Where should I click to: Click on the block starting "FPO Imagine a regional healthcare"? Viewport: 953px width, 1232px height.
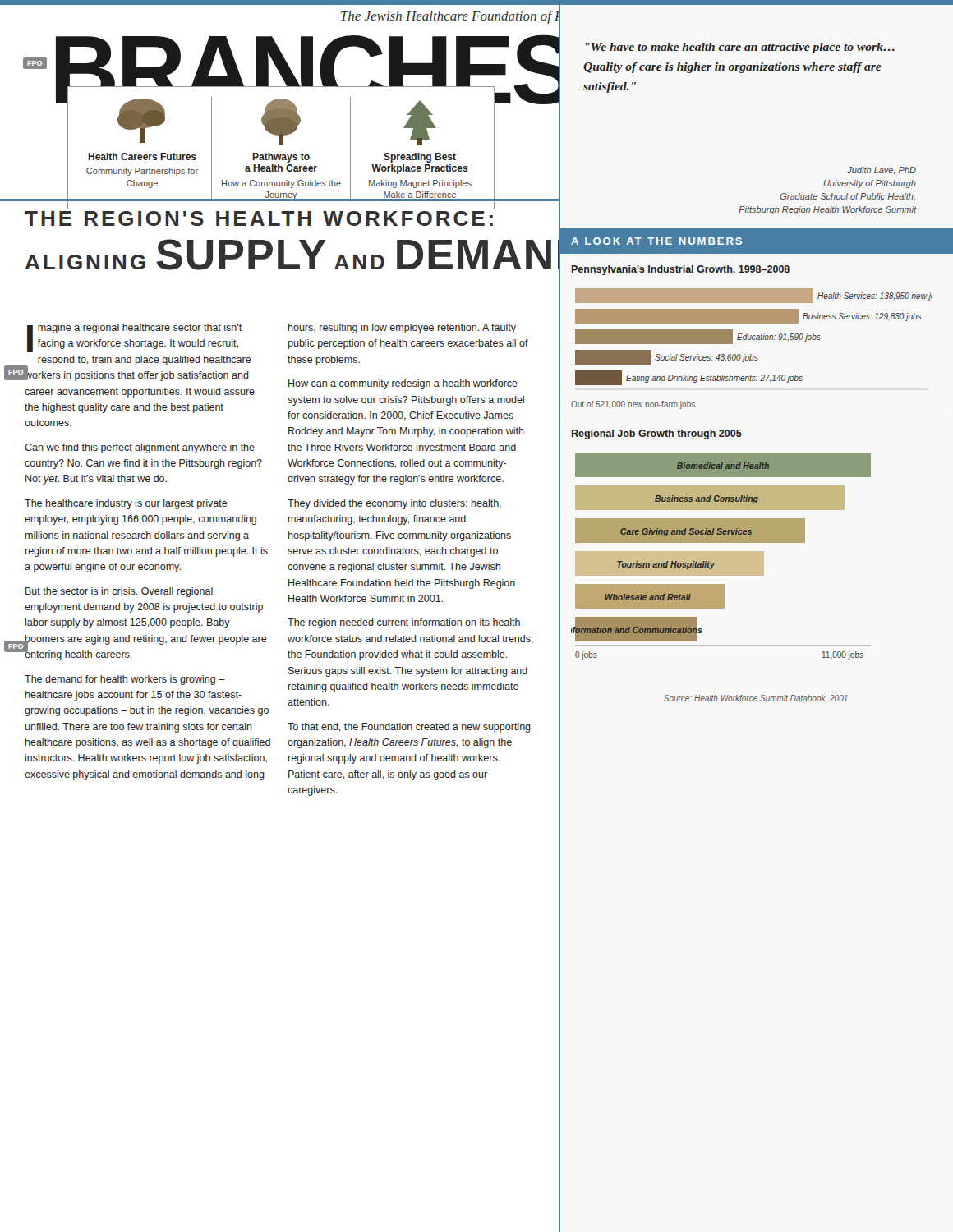pos(148,552)
